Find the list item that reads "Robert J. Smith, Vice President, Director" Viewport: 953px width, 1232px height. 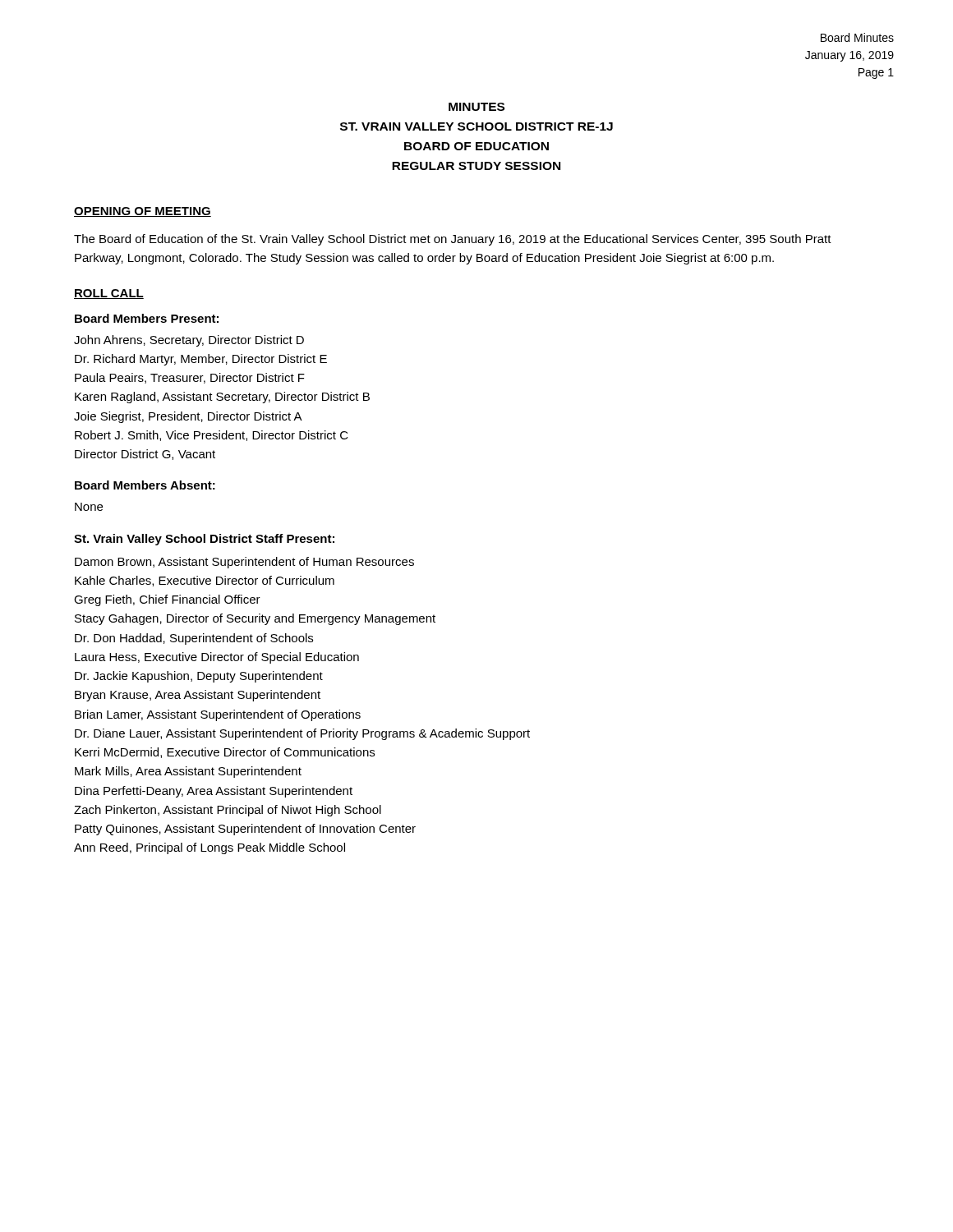point(211,435)
